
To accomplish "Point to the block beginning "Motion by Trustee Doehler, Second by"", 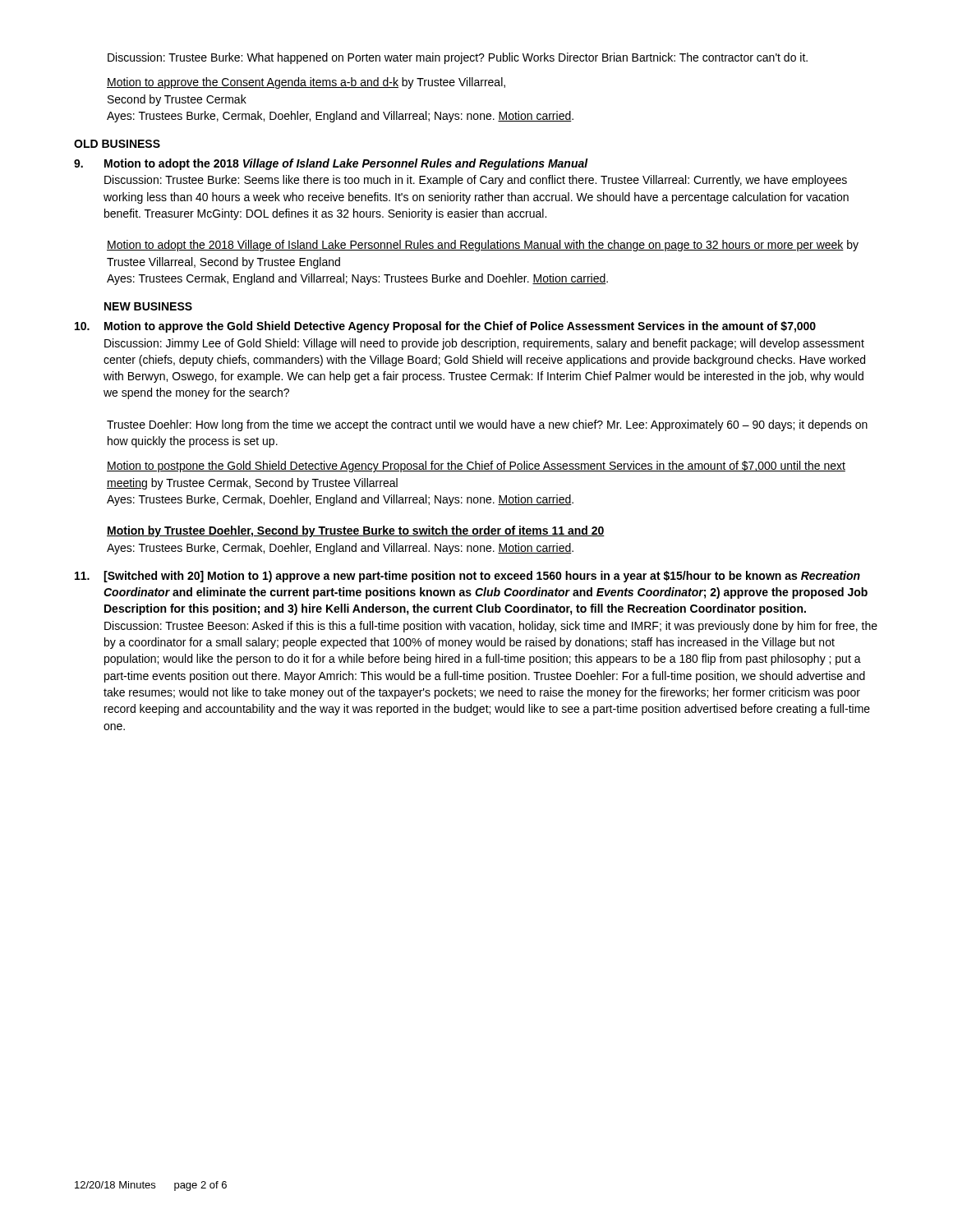I will point(493,539).
